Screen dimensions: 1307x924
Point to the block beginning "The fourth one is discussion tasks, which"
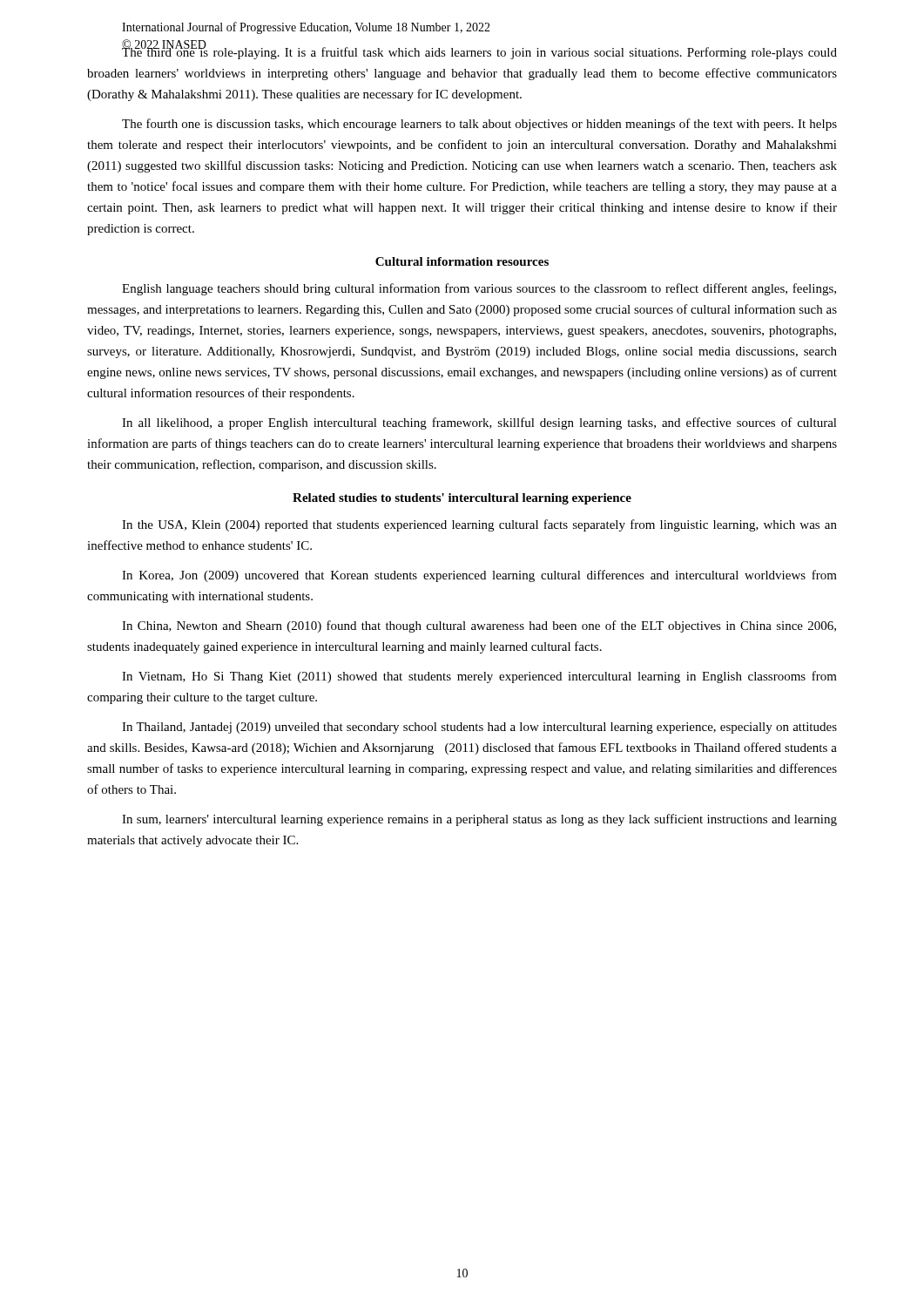pyautogui.click(x=462, y=176)
